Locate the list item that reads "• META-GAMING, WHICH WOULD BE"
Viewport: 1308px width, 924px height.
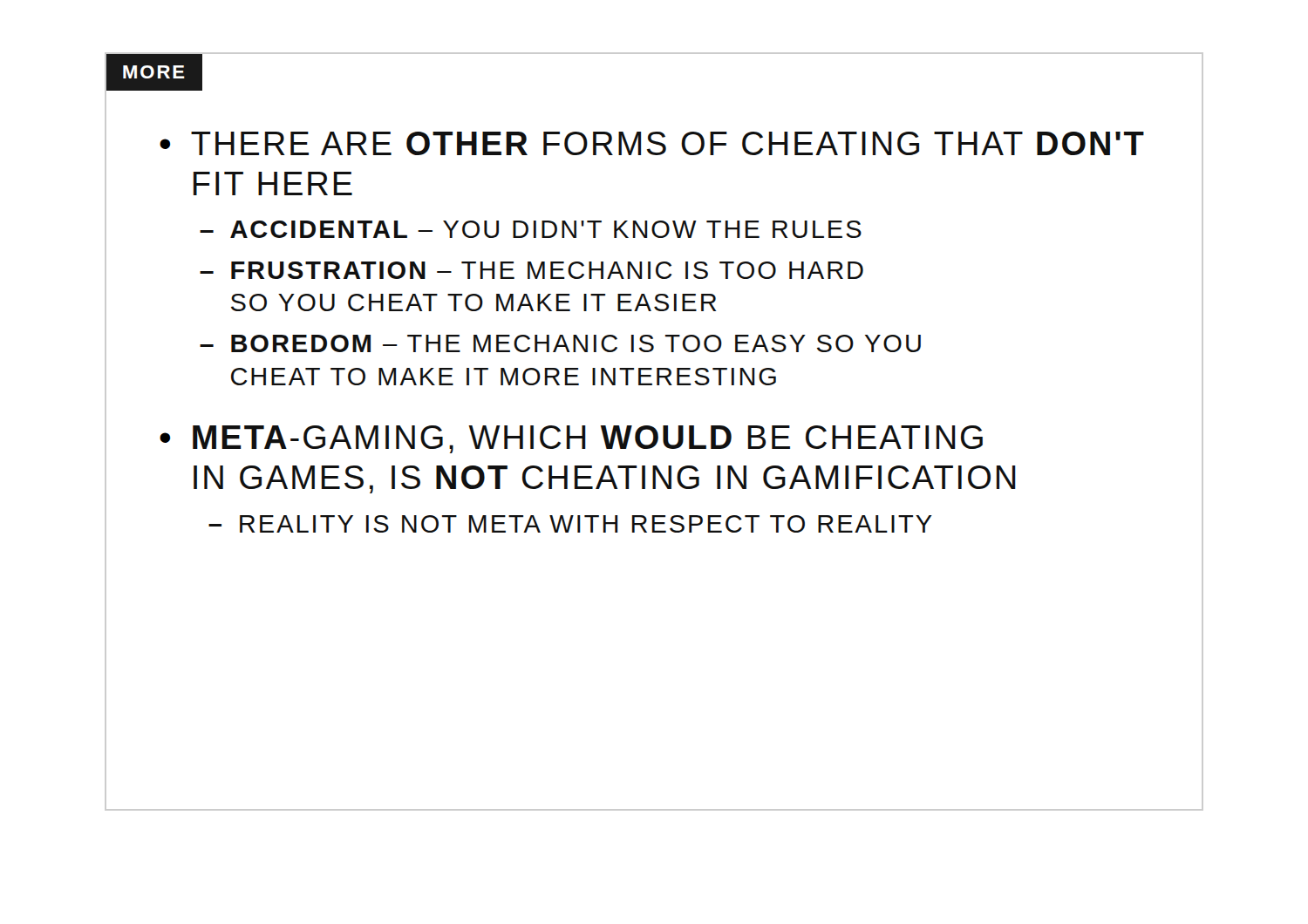(x=589, y=479)
